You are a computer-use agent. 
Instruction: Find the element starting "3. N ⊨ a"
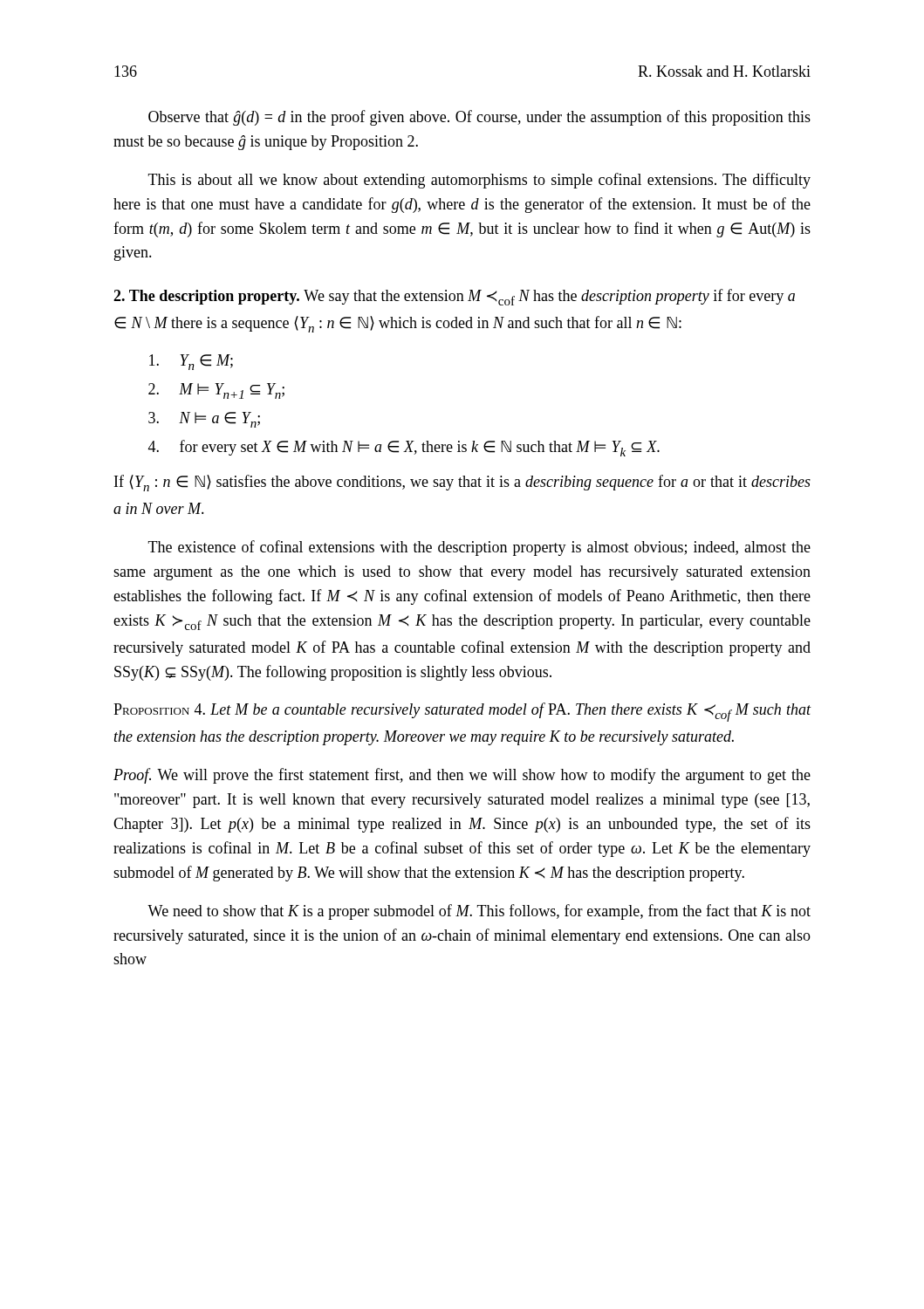click(204, 420)
